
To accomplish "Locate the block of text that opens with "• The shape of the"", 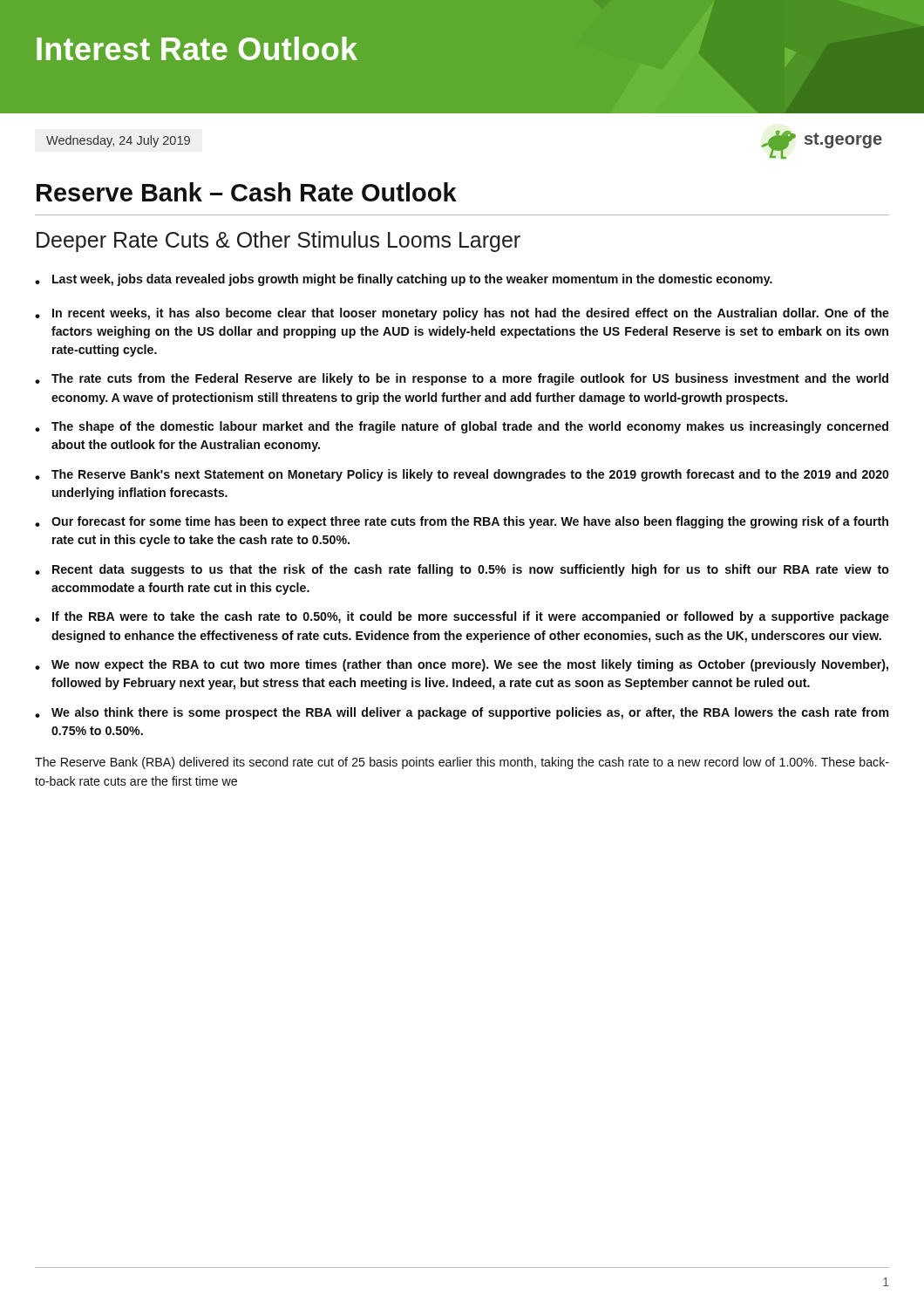I will pos(462,436).
